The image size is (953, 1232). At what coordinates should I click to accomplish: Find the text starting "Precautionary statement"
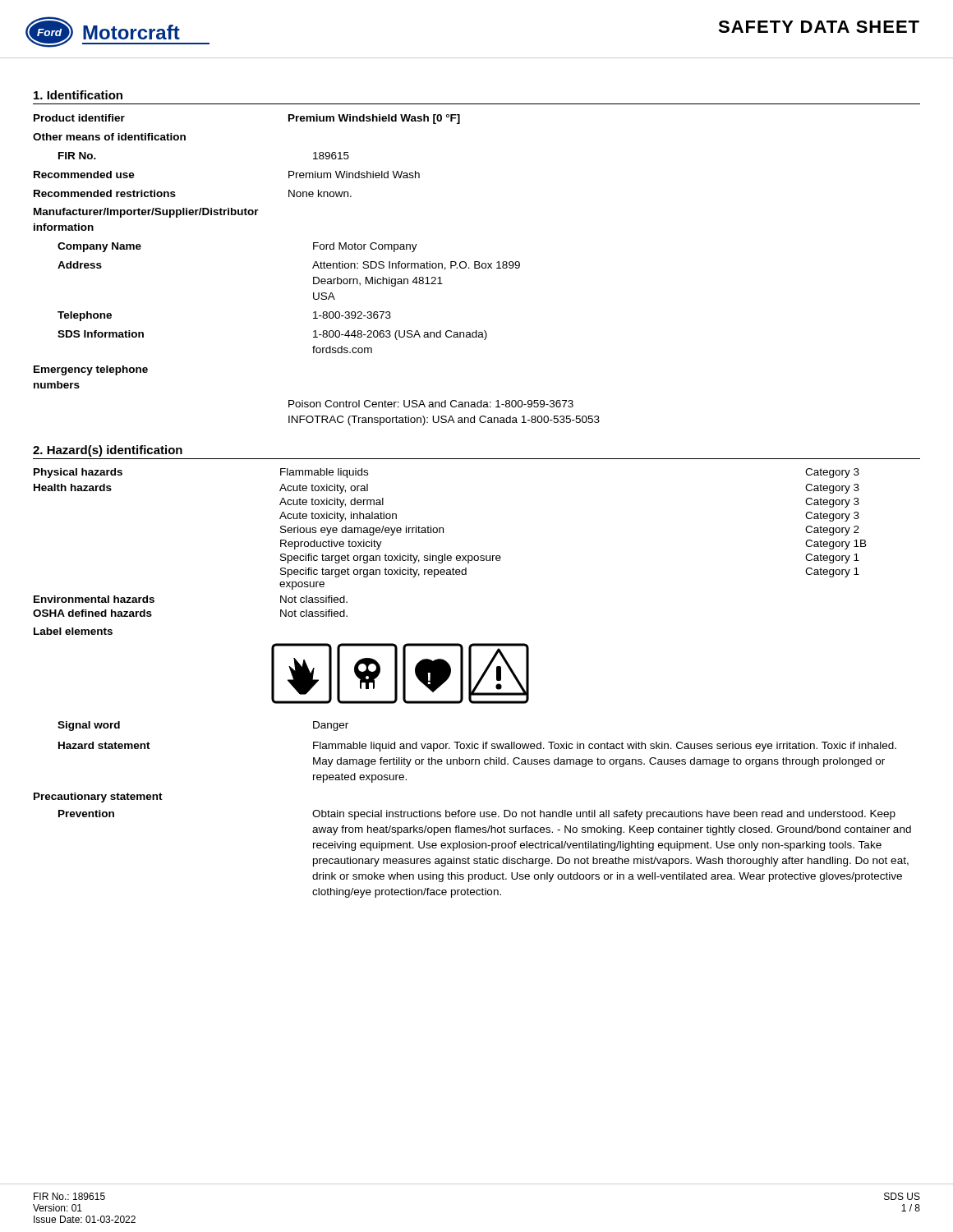pyautogui.click(x=98, y=798)
